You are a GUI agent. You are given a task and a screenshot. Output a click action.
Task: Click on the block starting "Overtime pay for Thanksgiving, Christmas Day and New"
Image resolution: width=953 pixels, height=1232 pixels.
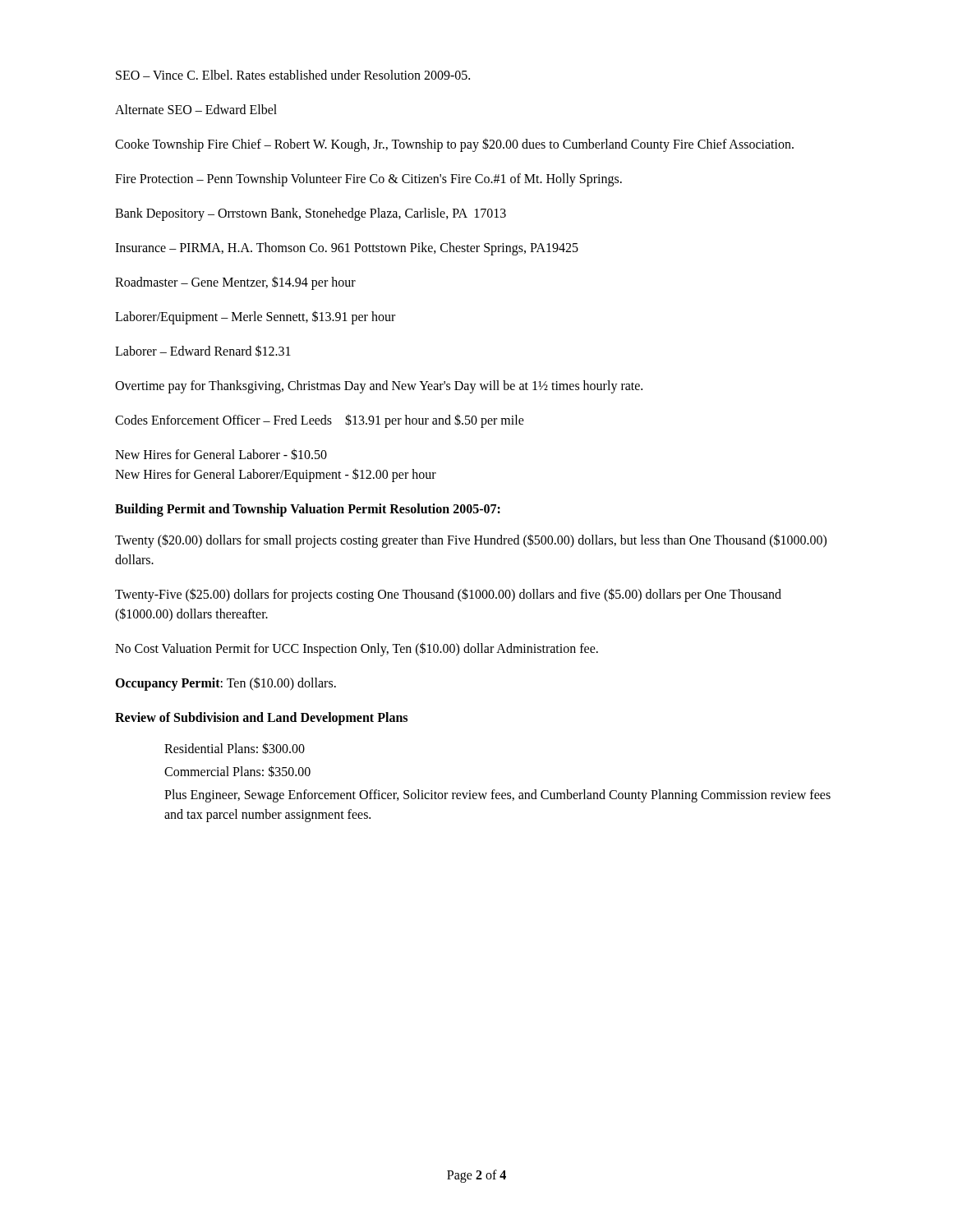(379, 386)
